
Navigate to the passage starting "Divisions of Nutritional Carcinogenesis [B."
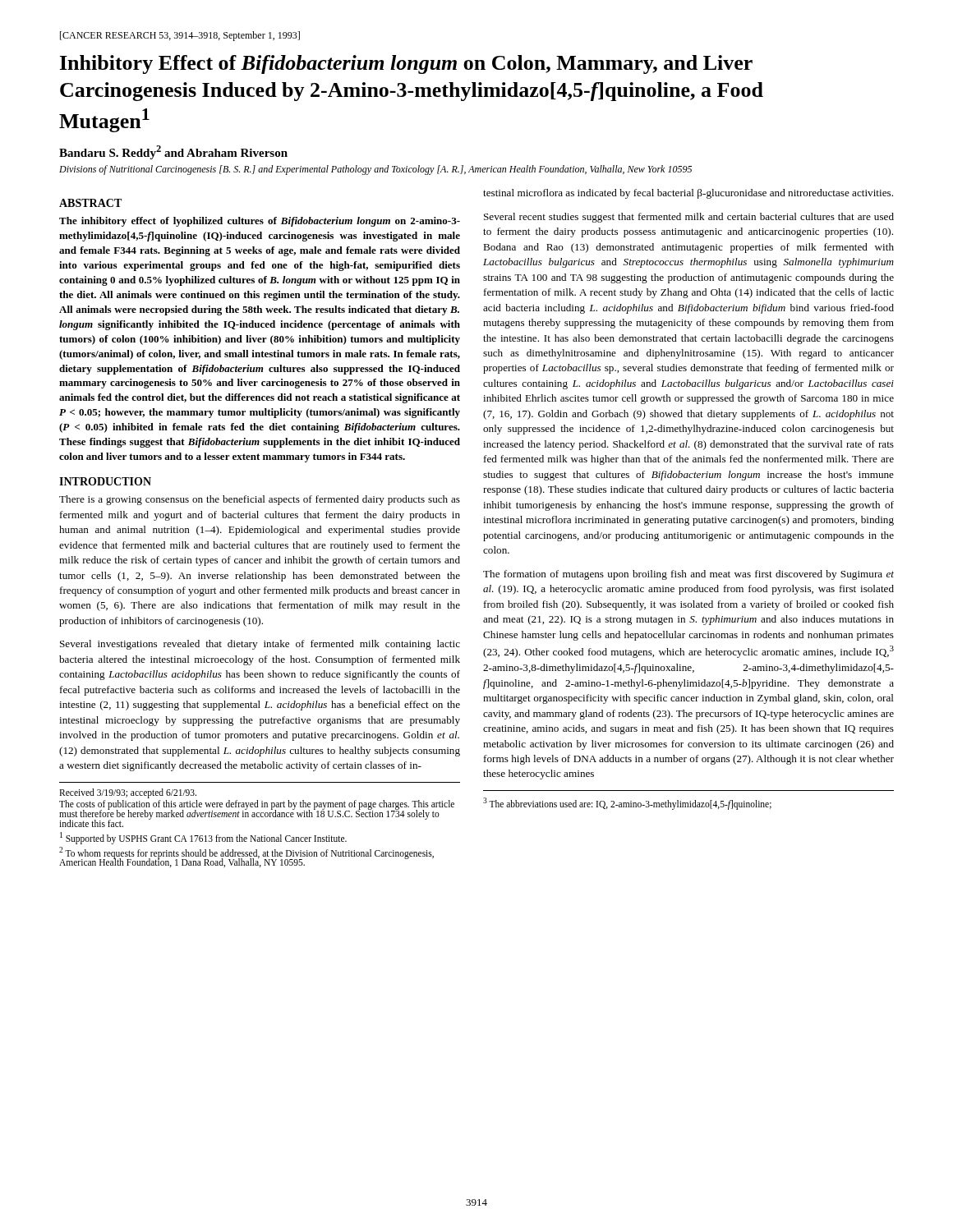(x=376, y=169)
